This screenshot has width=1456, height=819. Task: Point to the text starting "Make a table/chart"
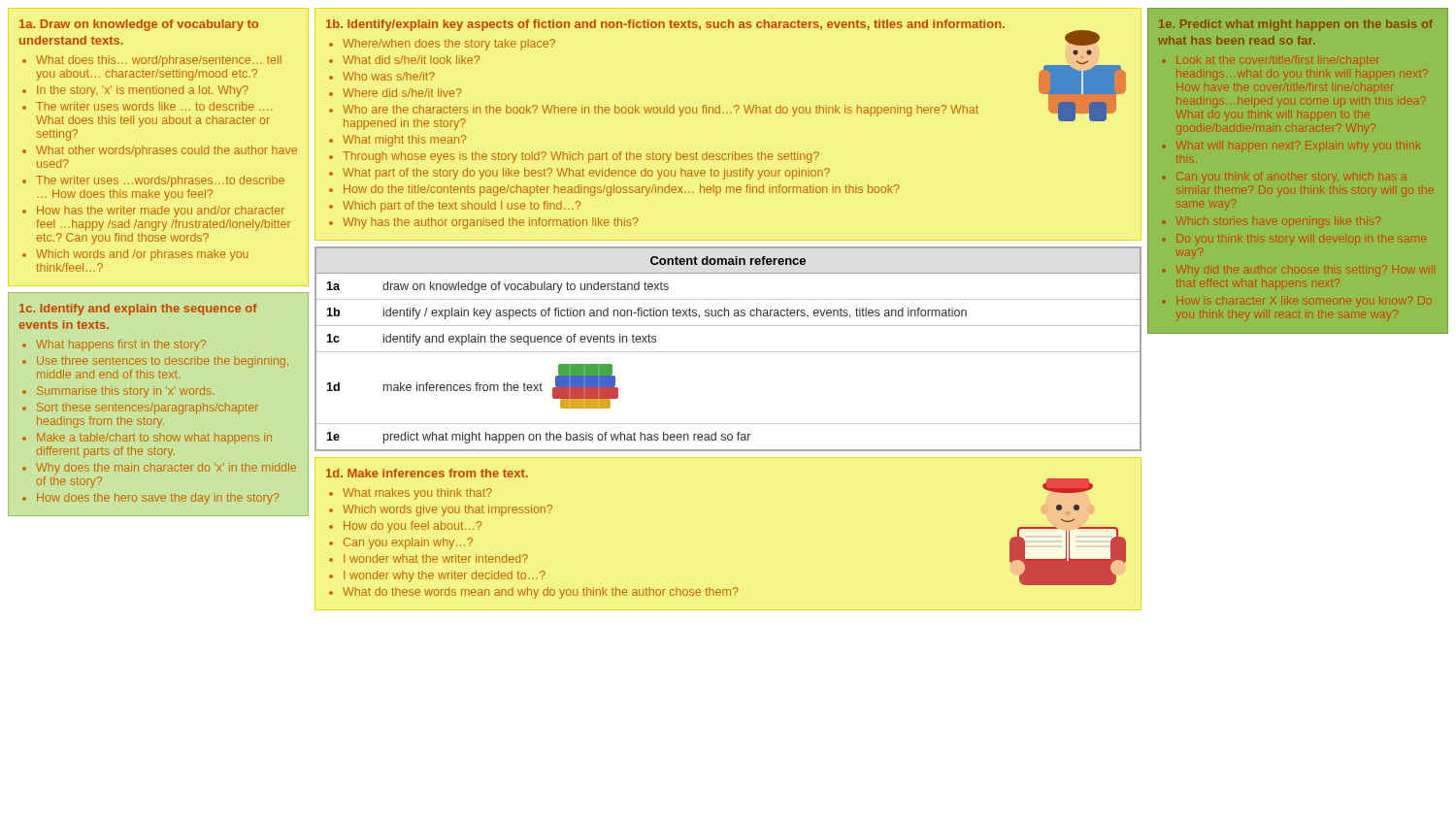pos(154,444)
